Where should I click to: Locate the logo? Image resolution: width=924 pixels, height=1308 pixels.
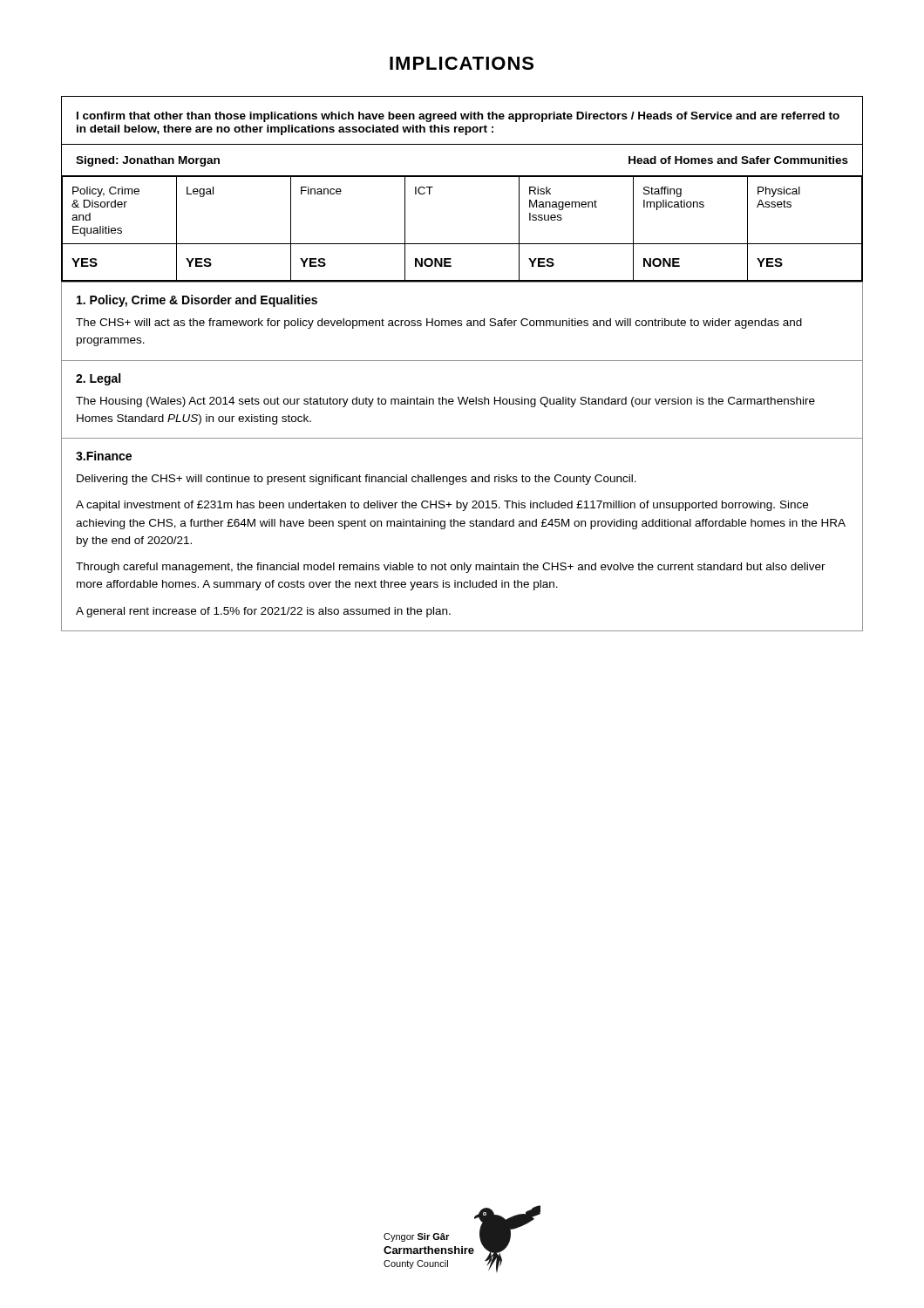coord(462,1234)
